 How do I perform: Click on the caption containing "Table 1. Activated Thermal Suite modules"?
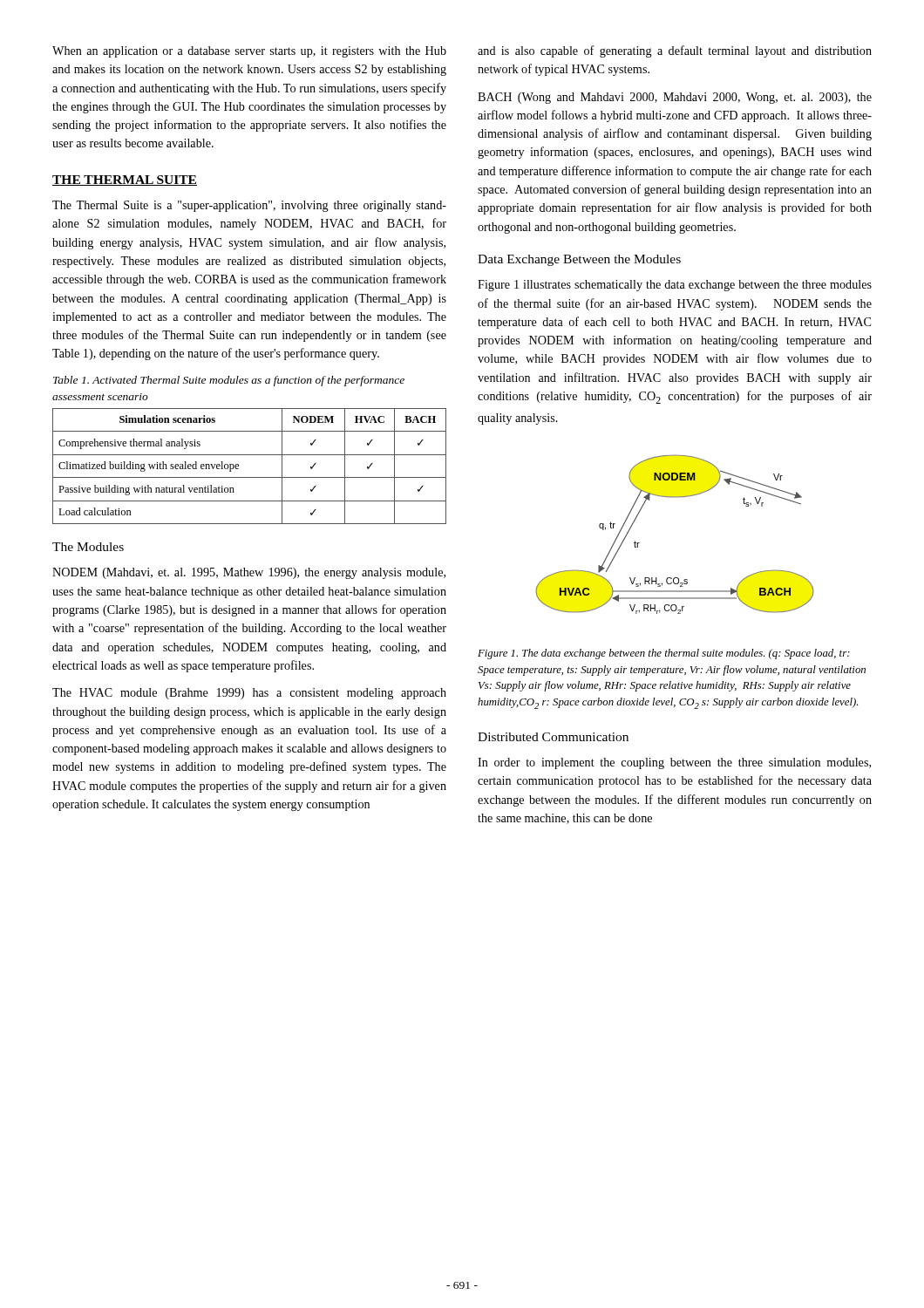228,388
